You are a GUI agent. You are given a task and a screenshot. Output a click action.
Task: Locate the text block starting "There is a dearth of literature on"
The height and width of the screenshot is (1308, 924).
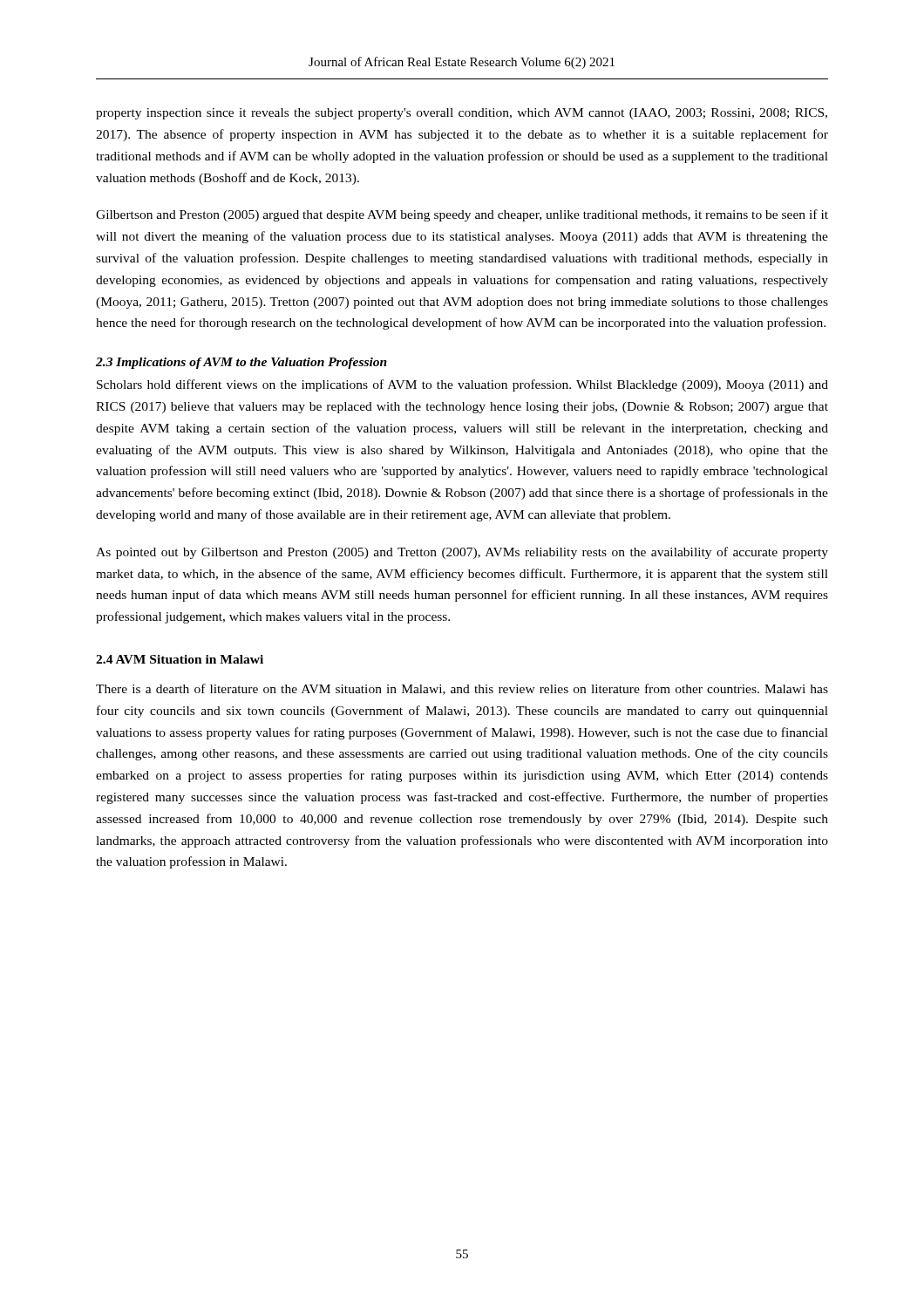[x=462, y=775]
